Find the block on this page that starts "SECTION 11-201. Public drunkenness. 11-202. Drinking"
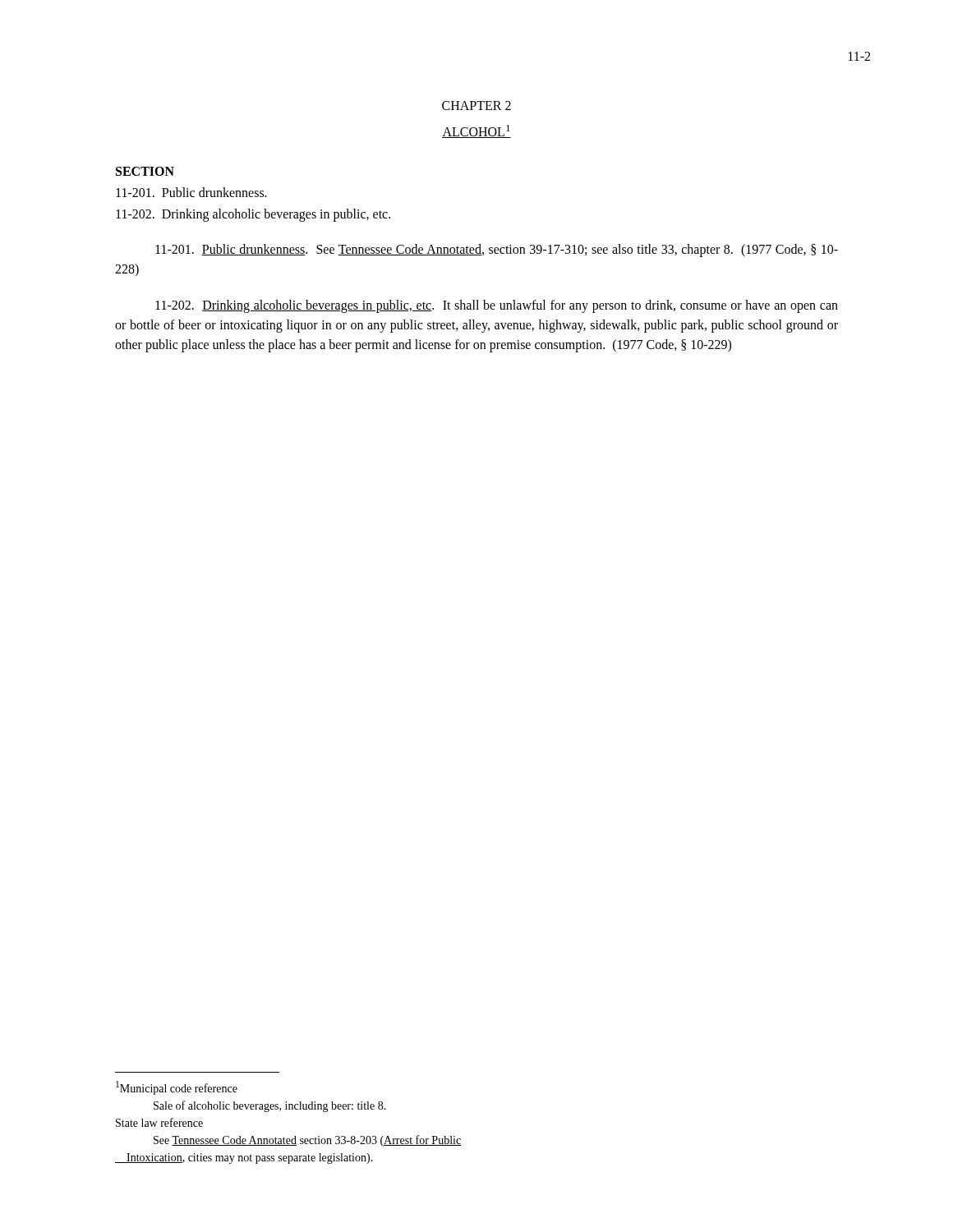This screenshot has height=1232, width=953. (145, 171)
